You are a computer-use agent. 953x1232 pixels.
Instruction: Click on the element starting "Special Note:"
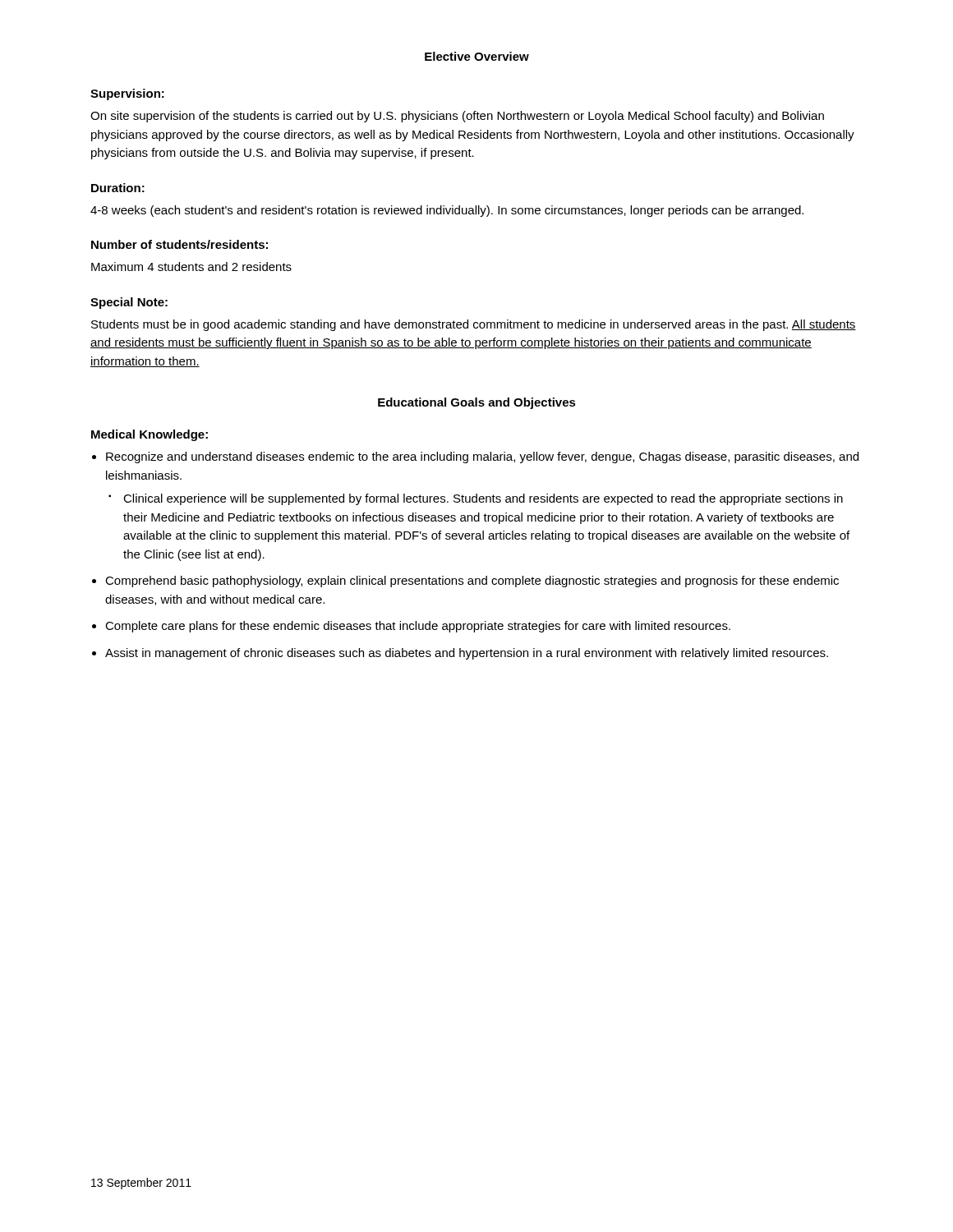click(x=129, y=301)
